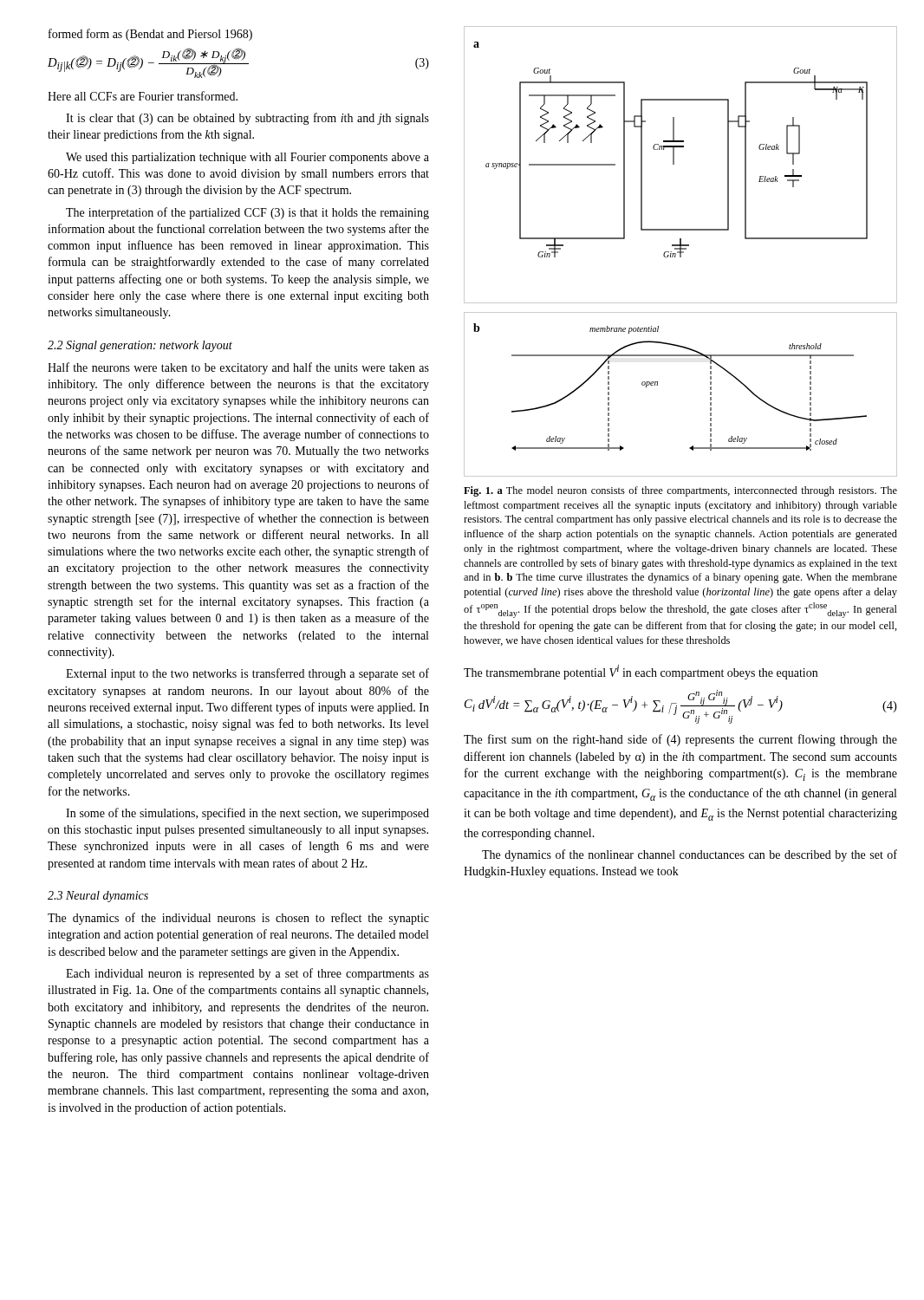Locate the caption containing "Fig. 1. a The model neuron consists of"

(x=680, y=566)
